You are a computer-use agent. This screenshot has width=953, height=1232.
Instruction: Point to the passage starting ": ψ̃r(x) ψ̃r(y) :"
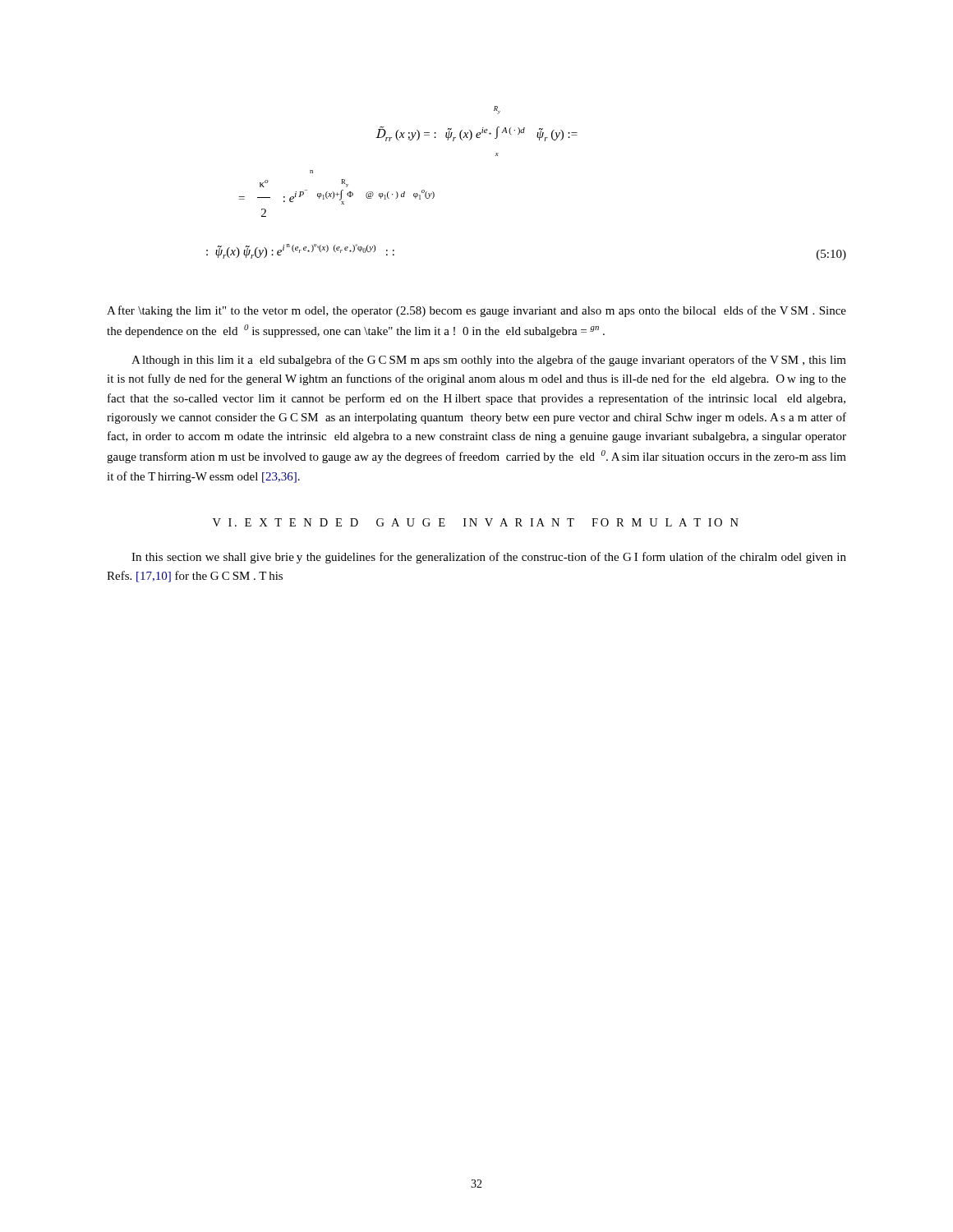pyautogui.click(x=294, y=252)
